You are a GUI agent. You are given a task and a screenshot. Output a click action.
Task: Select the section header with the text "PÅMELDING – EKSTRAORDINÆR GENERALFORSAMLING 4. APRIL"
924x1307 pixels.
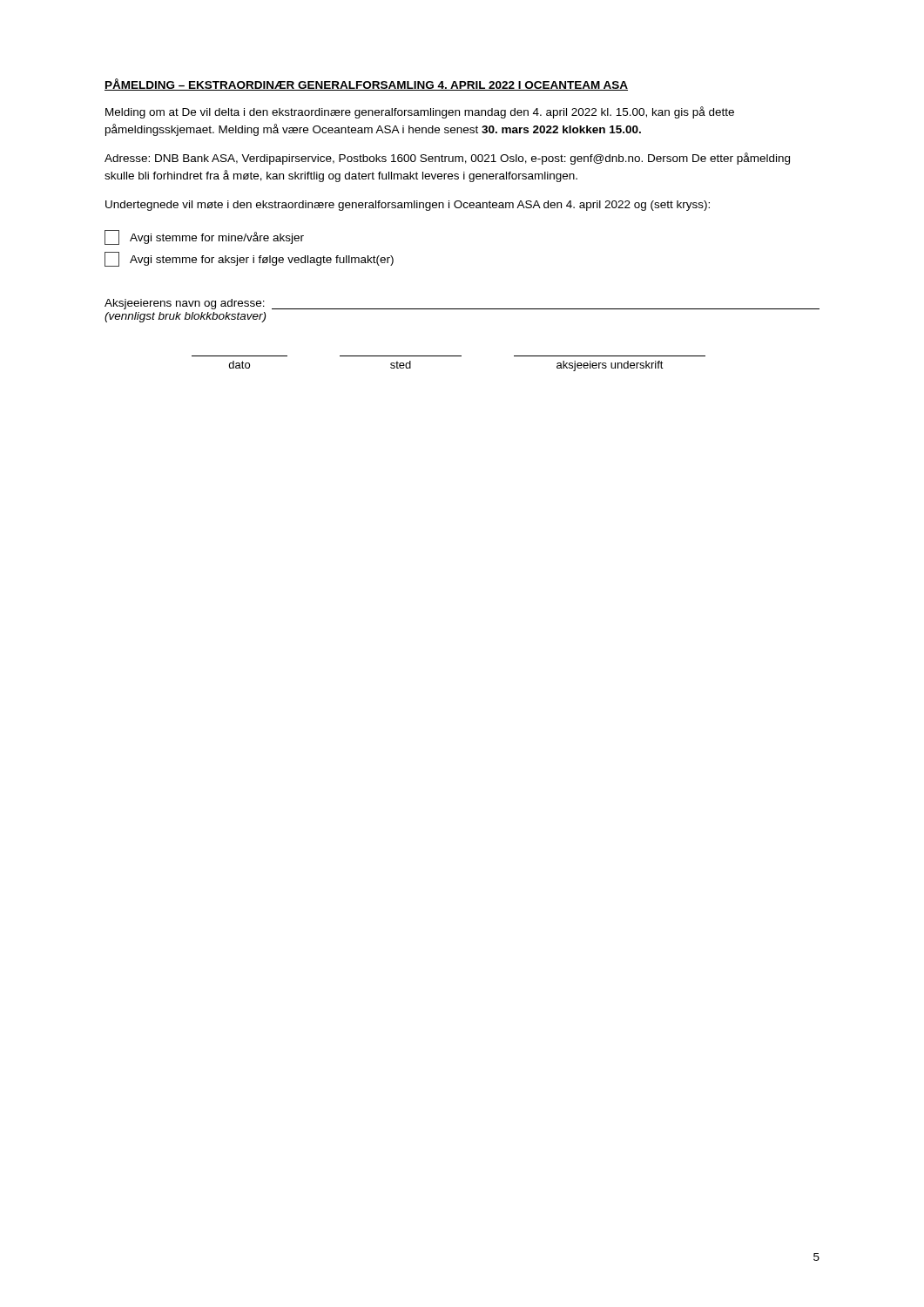click(366, 85)
